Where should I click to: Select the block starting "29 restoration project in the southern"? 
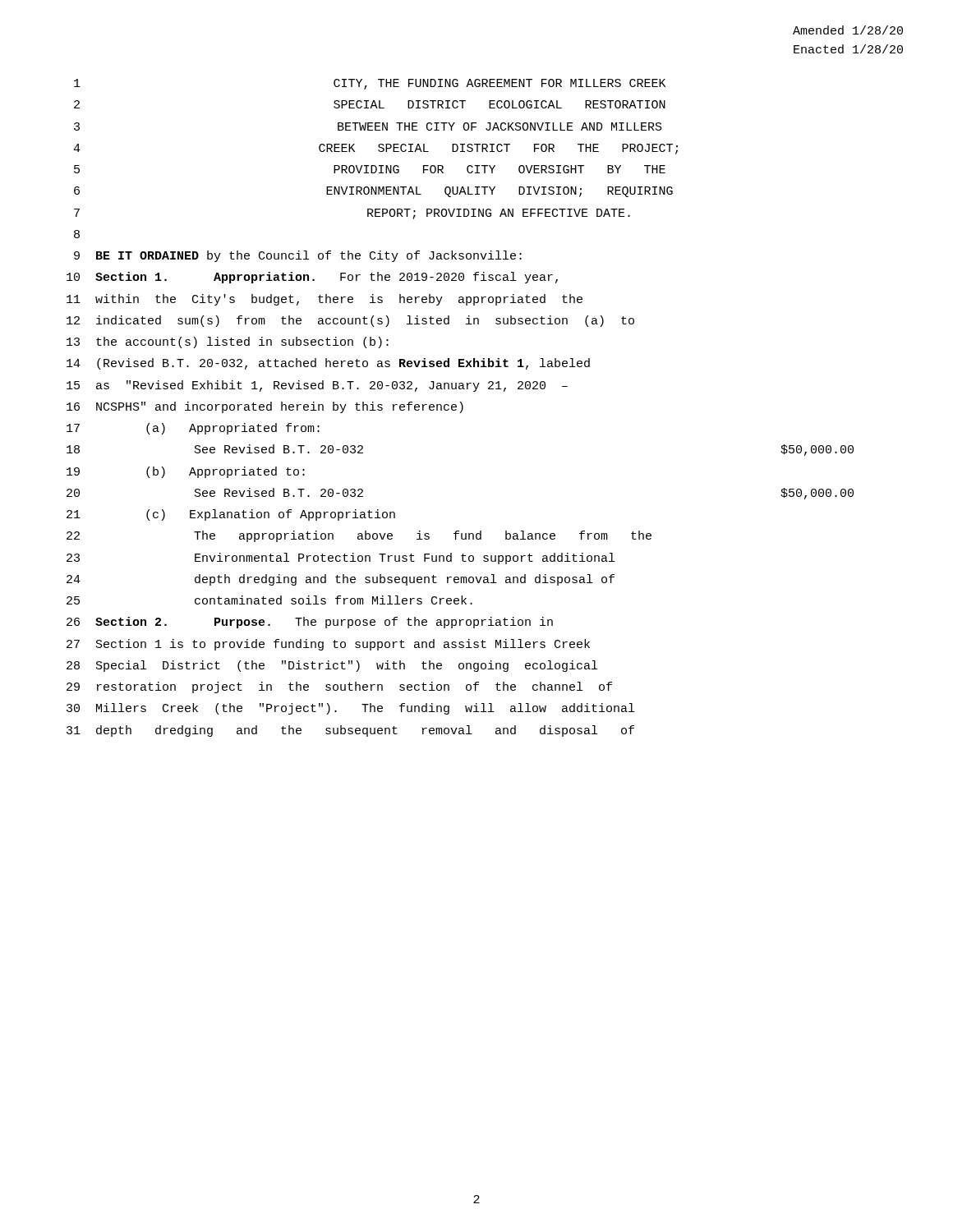[x=476, y=688]
